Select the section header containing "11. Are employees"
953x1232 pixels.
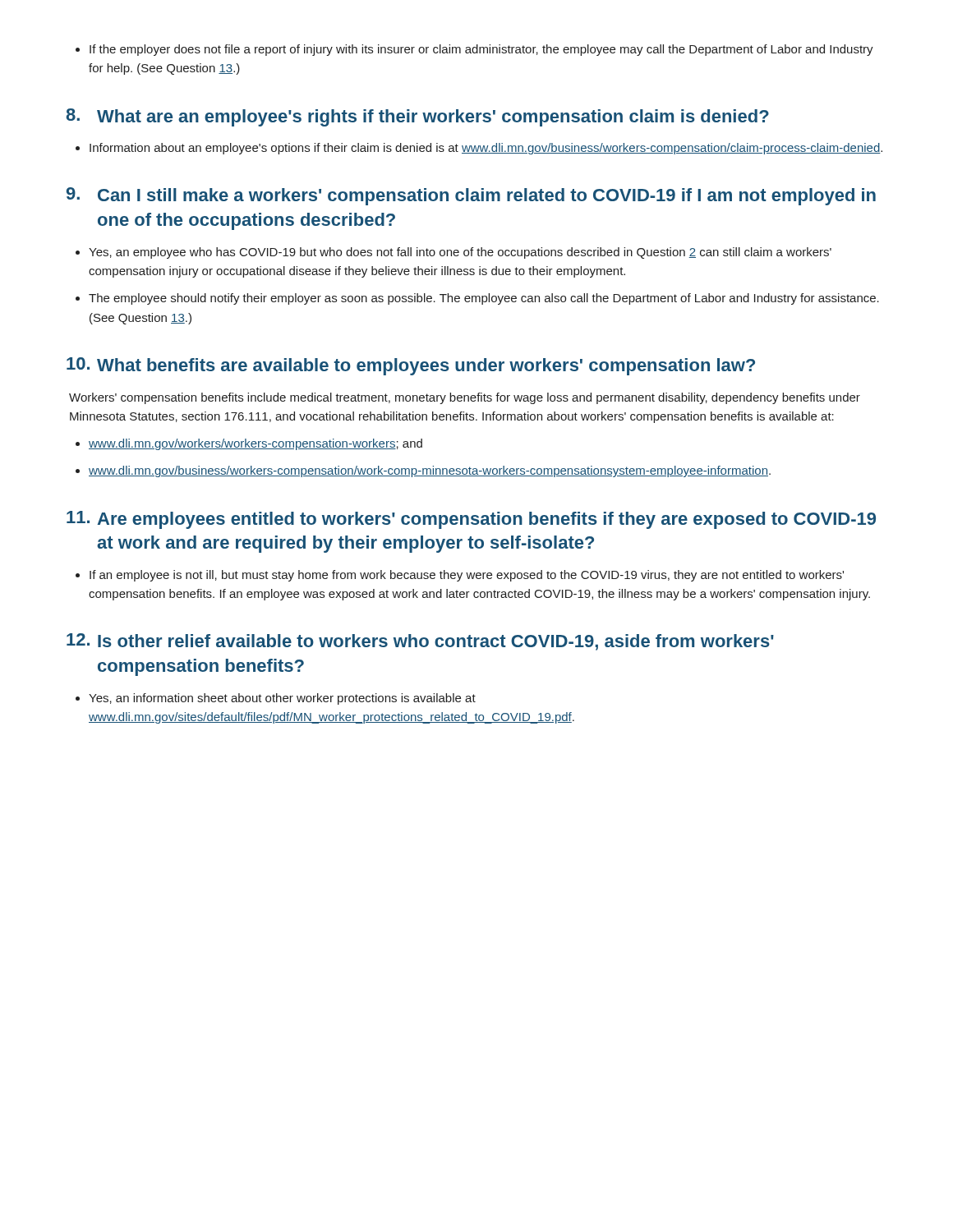coord(476,531)
